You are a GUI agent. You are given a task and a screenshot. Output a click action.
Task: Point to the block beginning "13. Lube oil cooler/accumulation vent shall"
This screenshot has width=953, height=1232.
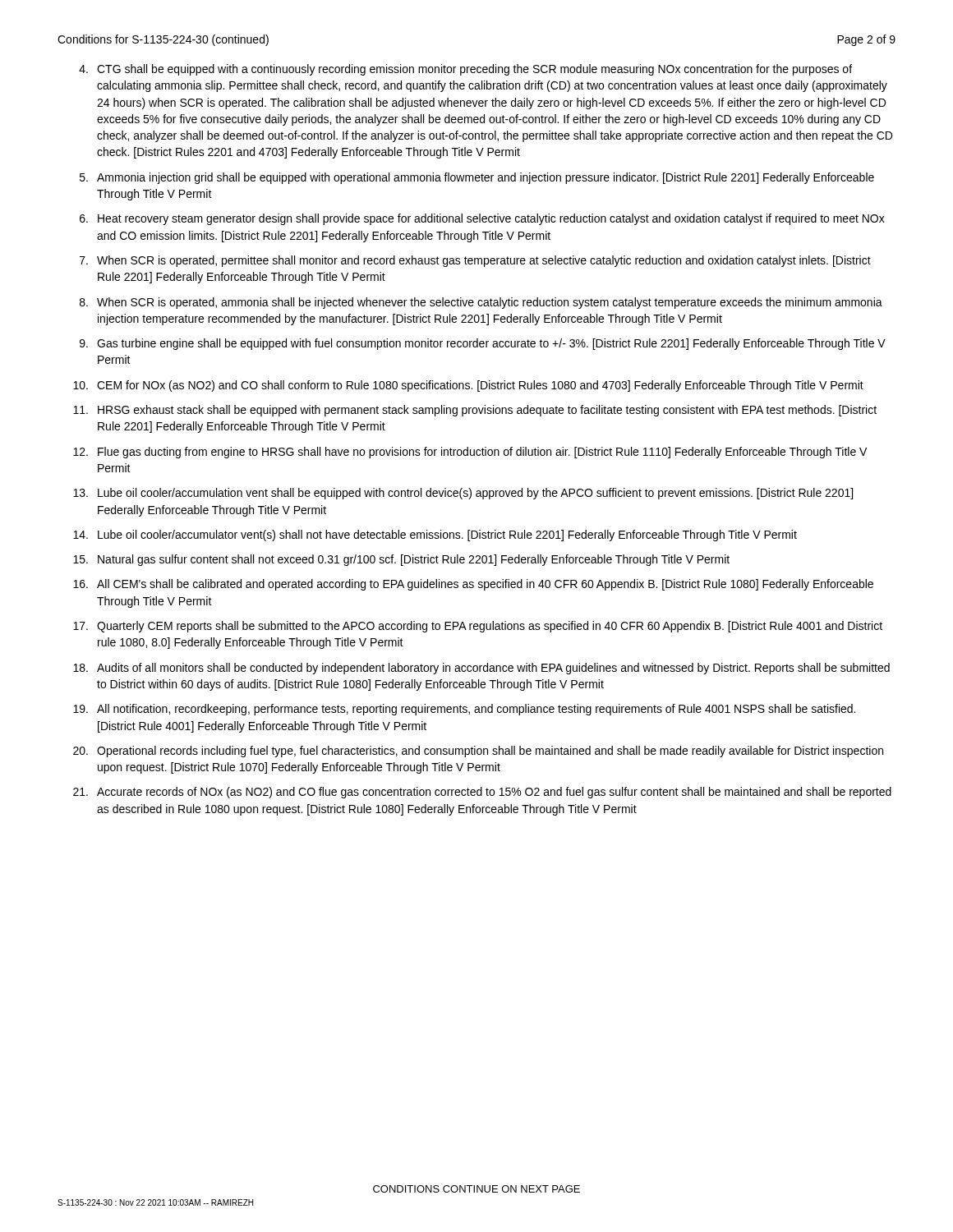point(476,501)
